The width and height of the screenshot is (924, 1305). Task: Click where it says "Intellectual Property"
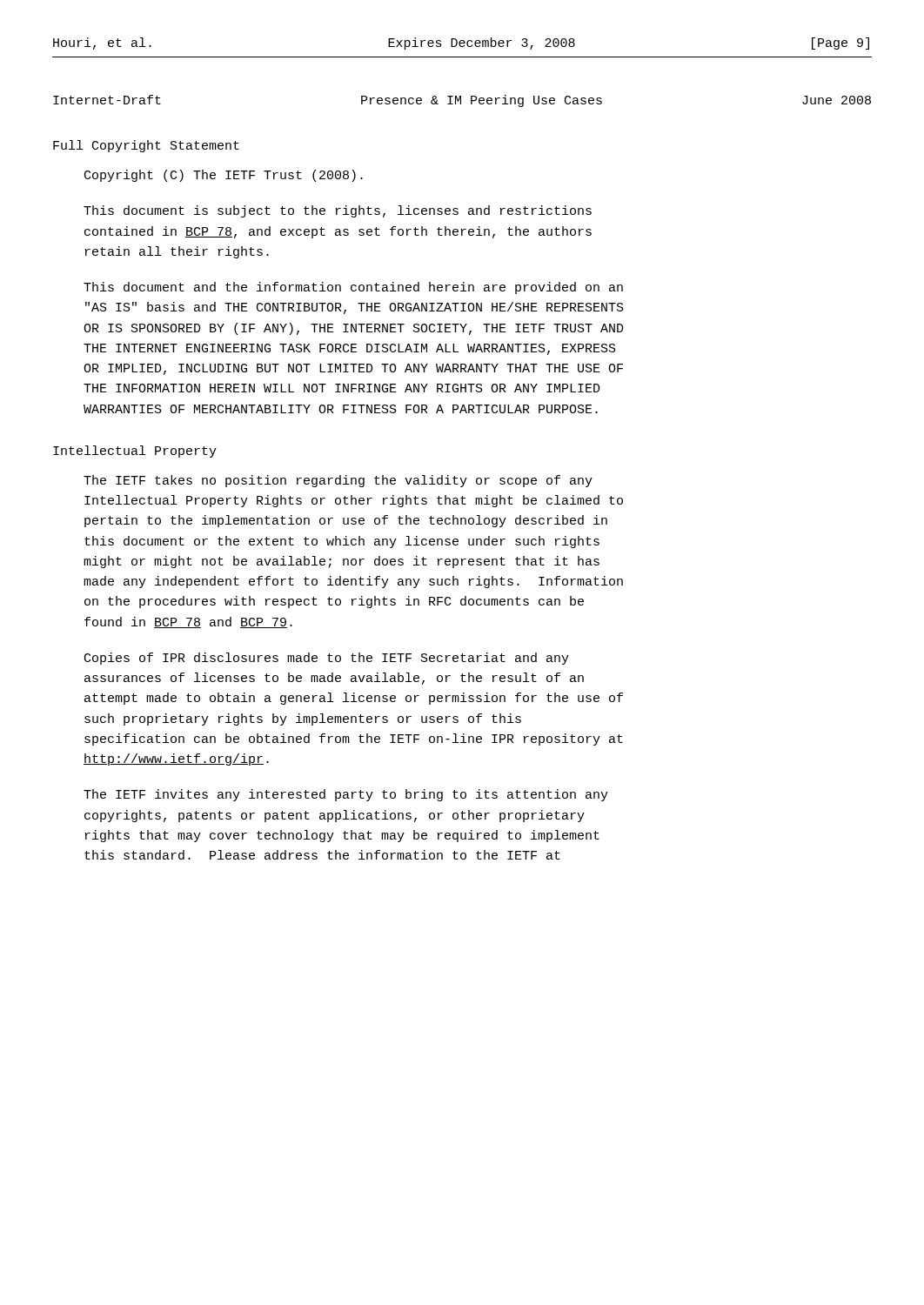pos(134,452)
